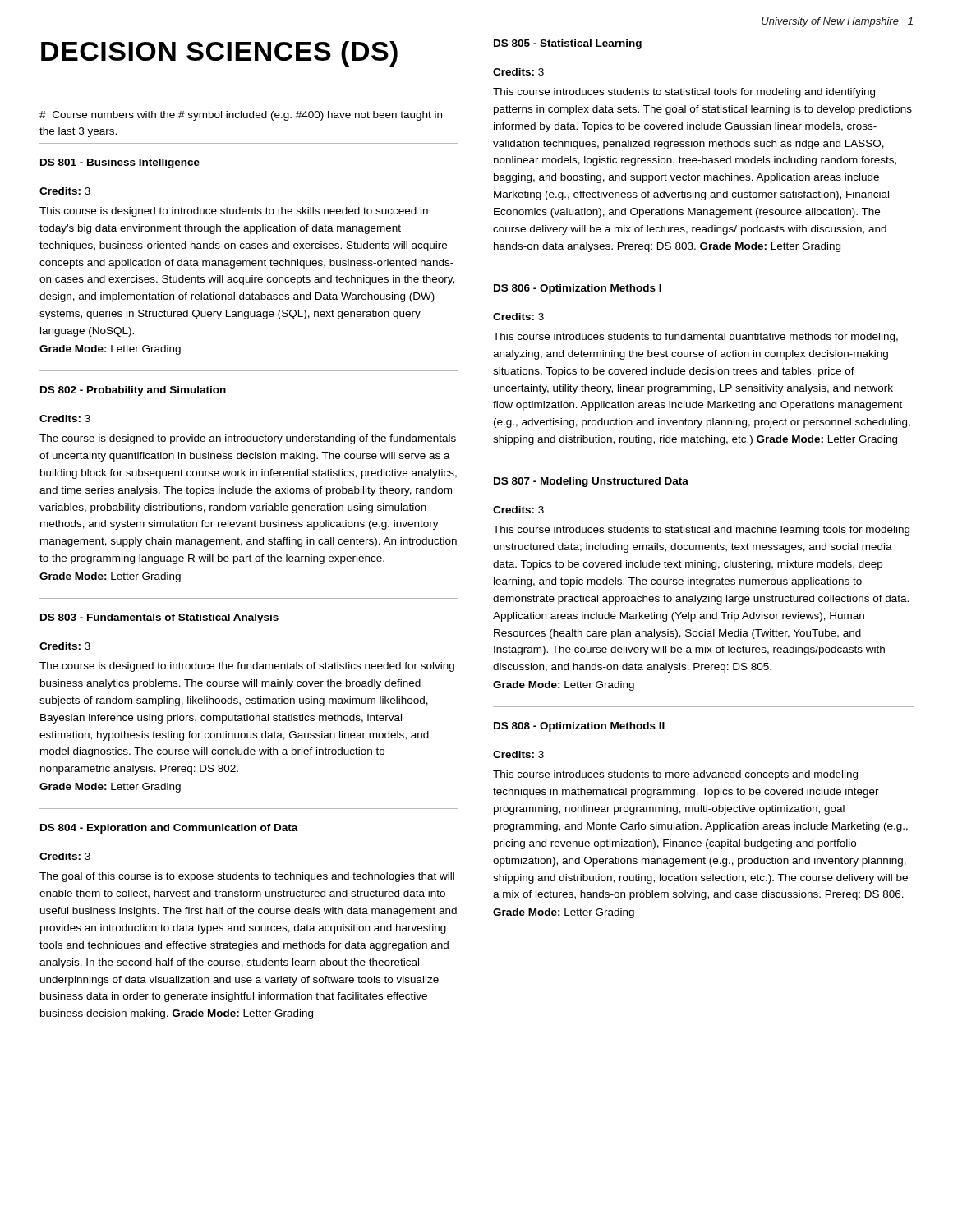Viewport: 953px width, 1232px height.
Task: Select the section header that says "DS 801 - Business"
Action: pyautogui.click(x=120, y=163)
